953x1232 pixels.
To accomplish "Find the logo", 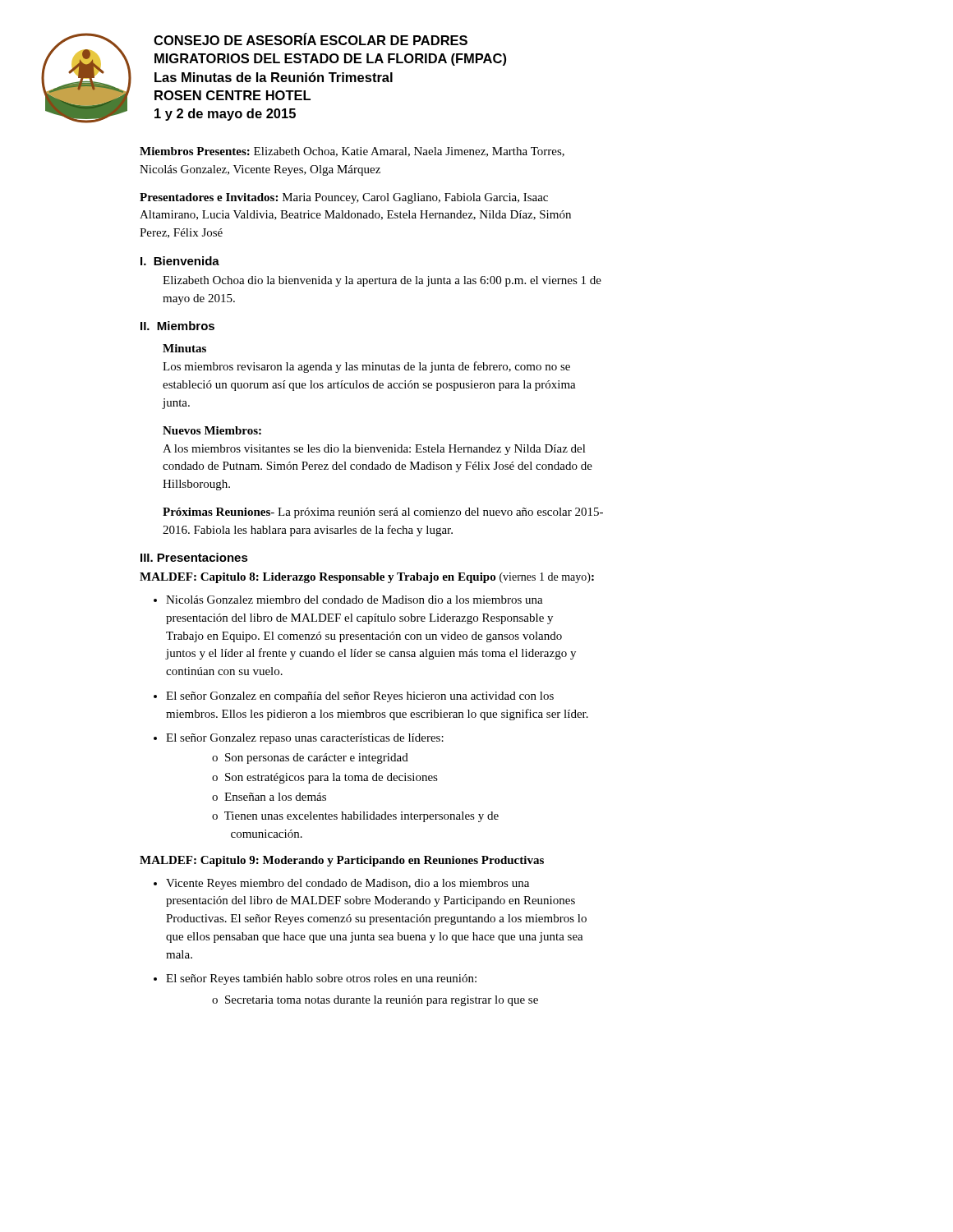I will (88, 80).
